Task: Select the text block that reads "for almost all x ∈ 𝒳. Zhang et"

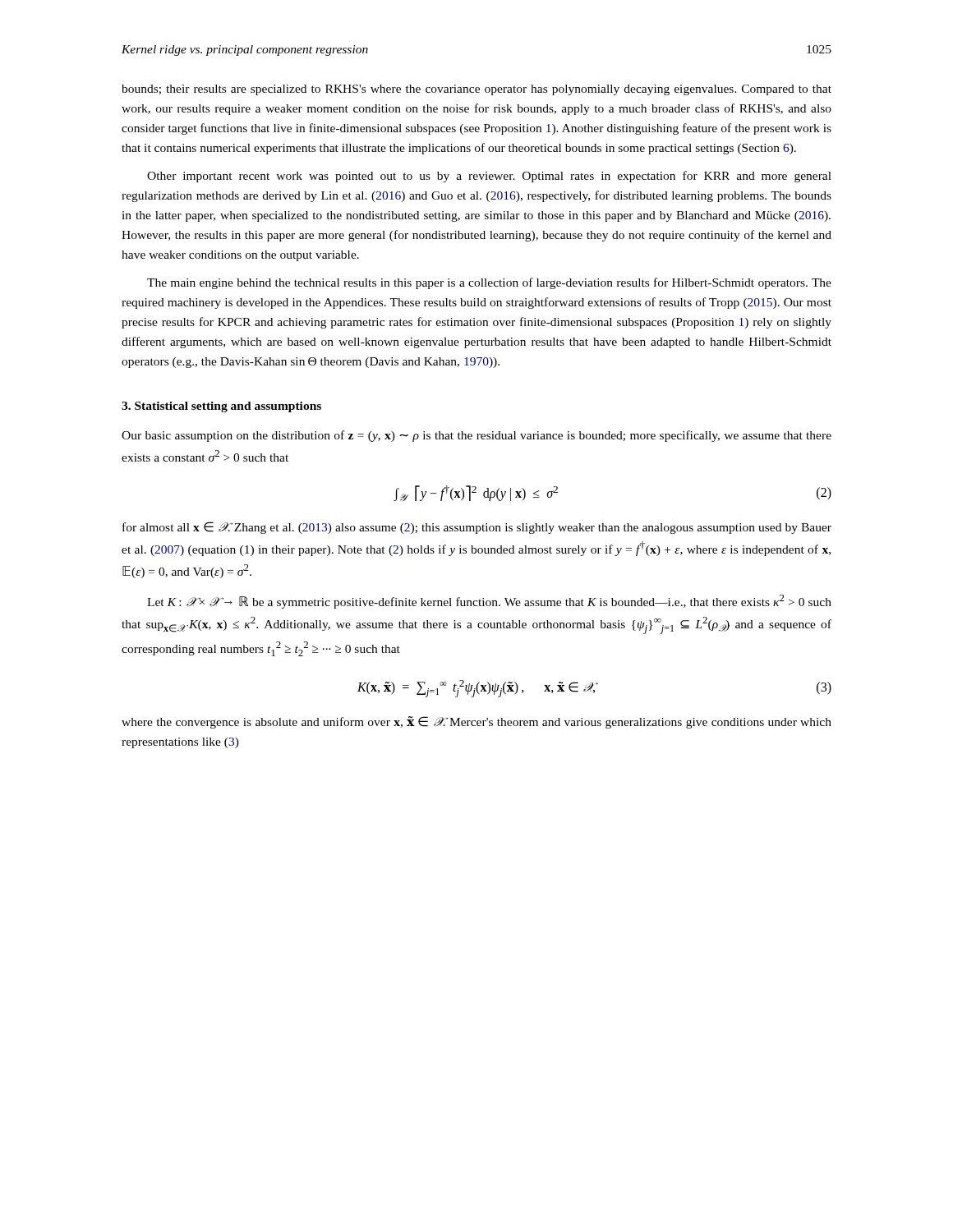Action: click(476, 549)
